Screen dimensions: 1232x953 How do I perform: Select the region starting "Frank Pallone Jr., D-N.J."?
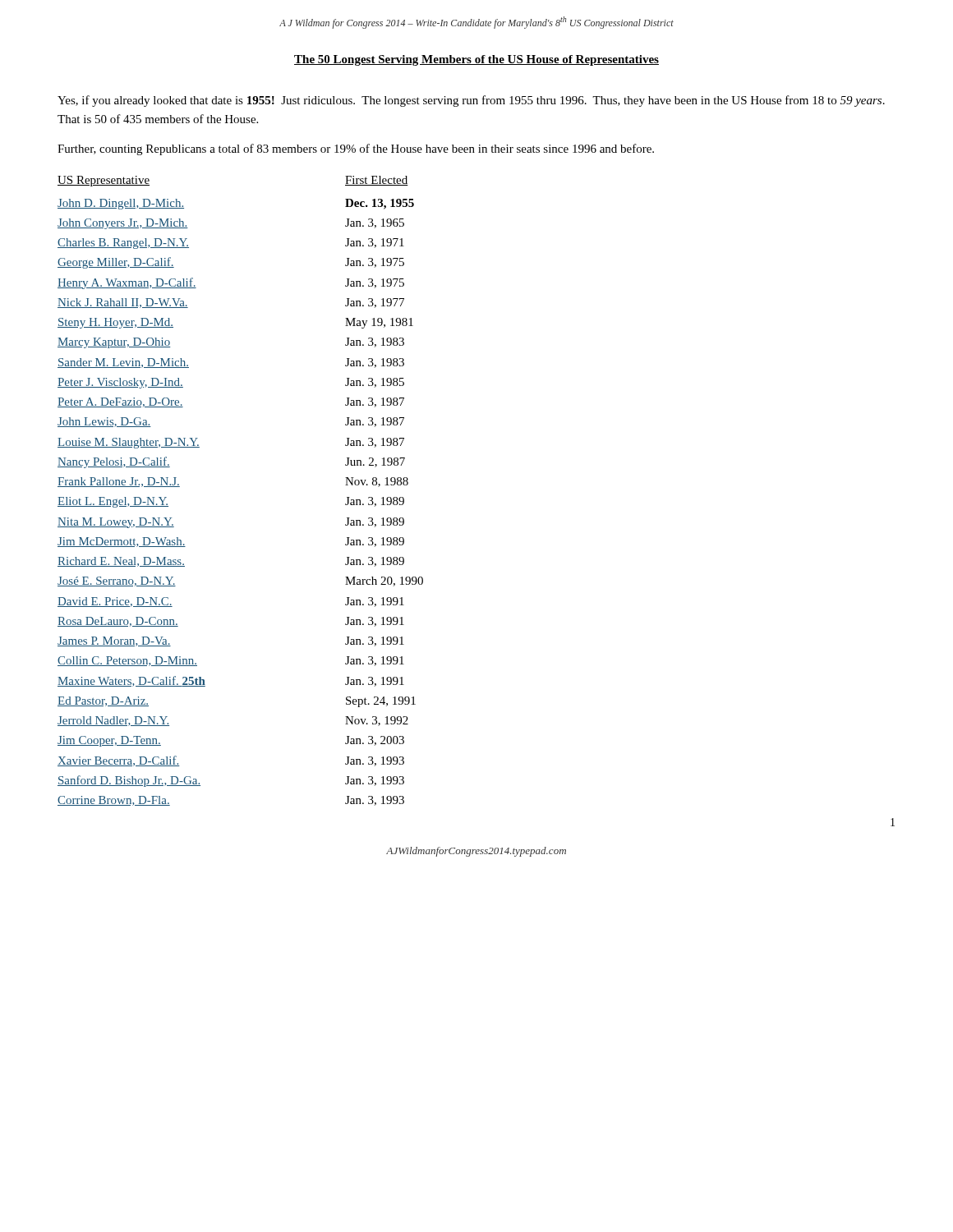(98, 483)
